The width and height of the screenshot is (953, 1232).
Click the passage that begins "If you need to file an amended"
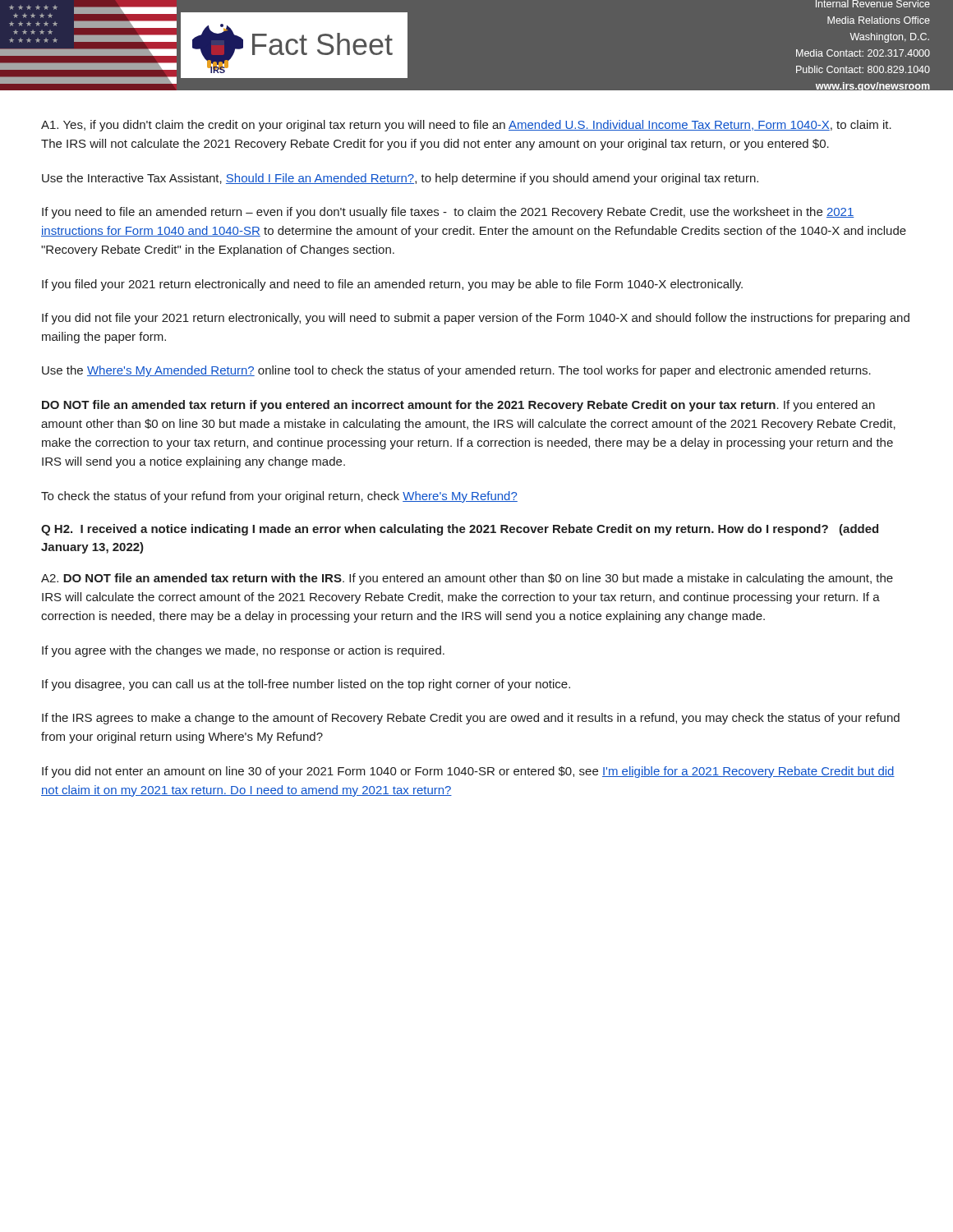(x=474, y=230)
